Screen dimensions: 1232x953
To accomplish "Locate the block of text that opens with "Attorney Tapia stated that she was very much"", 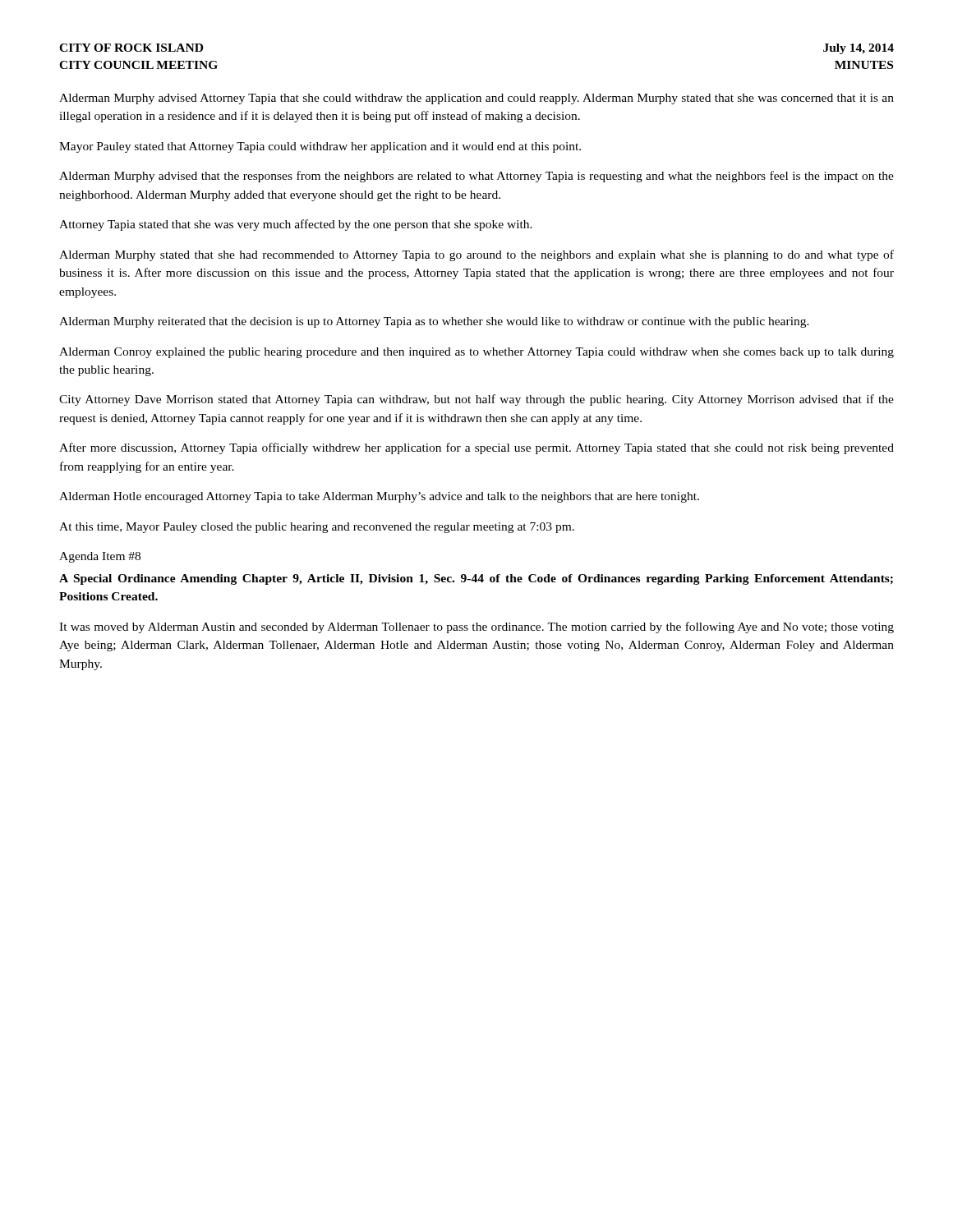I will 296,224.
